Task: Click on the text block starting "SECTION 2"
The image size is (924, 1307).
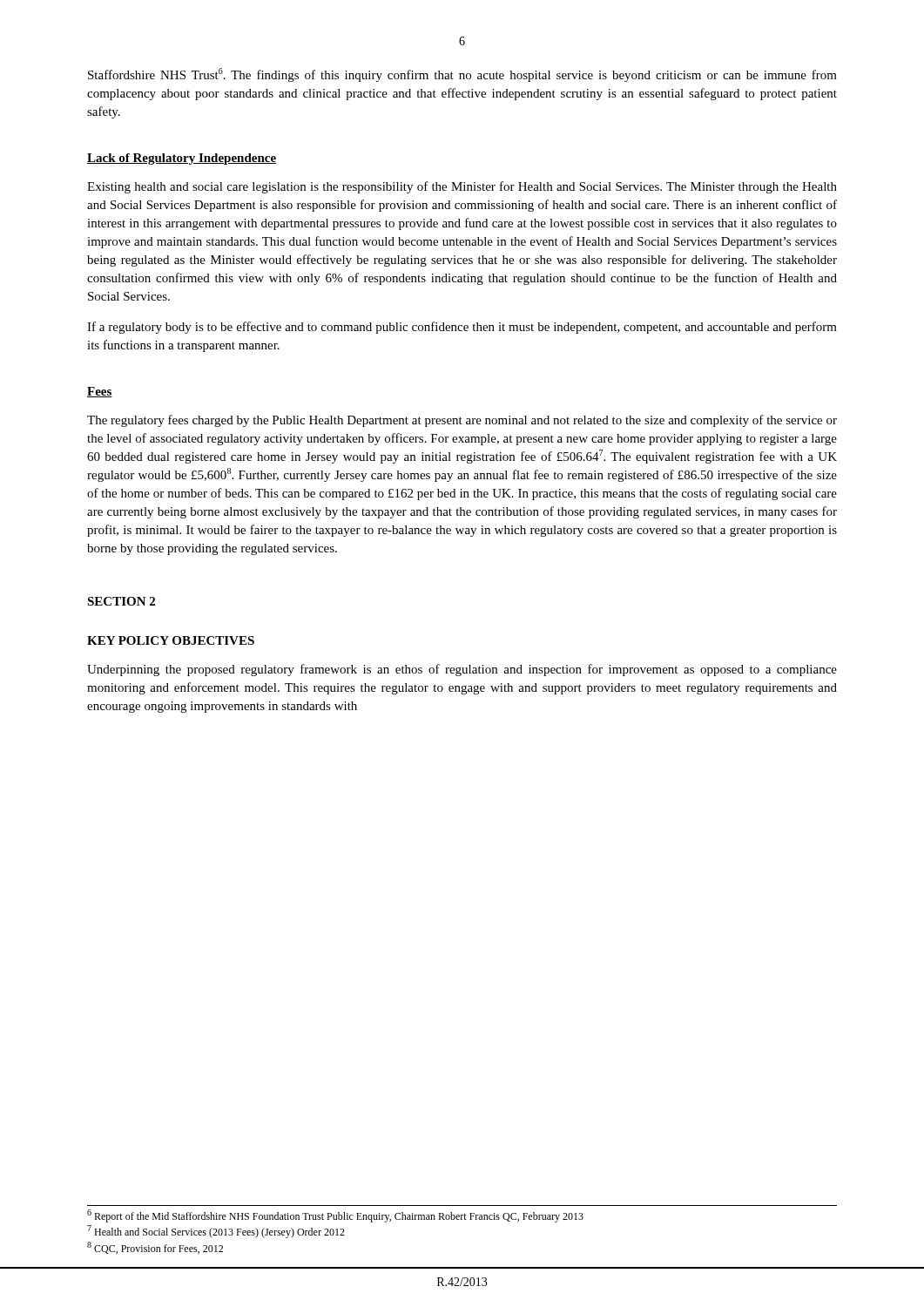Action: click(x=121, y=601)
